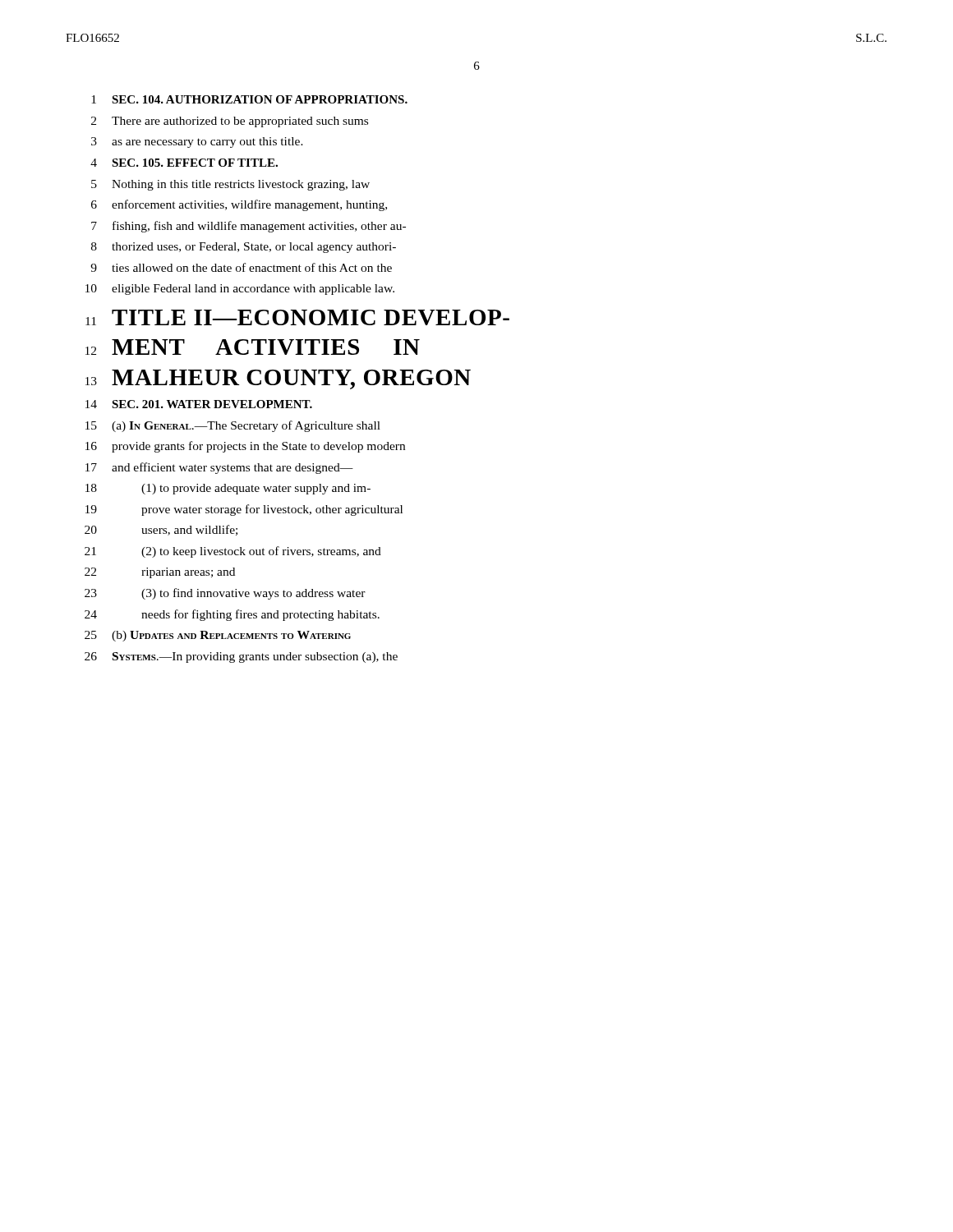Navigate to the block starting "21 (2) to keep livestock out of"

pyautogui.click(x=233, y=552)
